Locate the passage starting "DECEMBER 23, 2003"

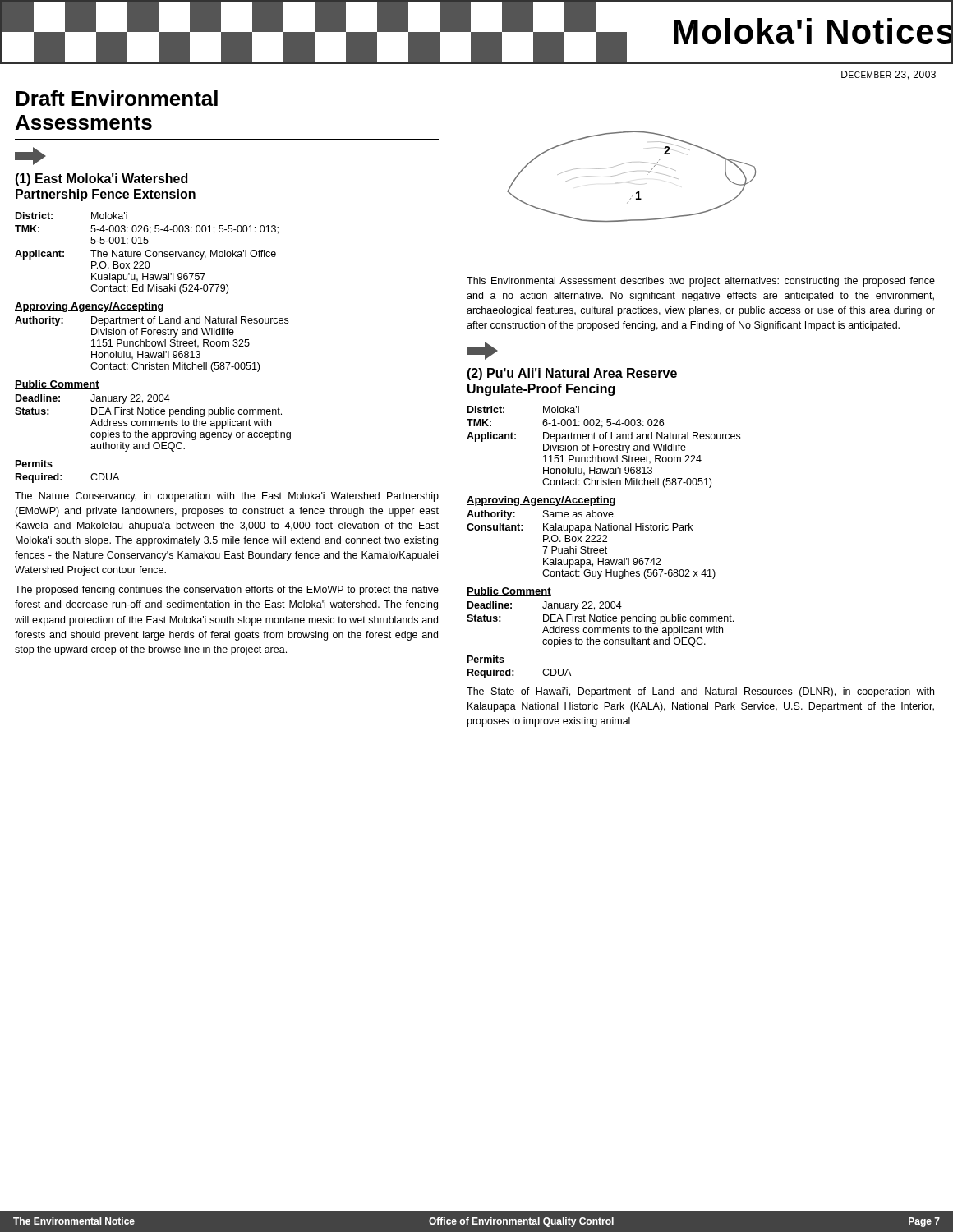tap(889, 75)
